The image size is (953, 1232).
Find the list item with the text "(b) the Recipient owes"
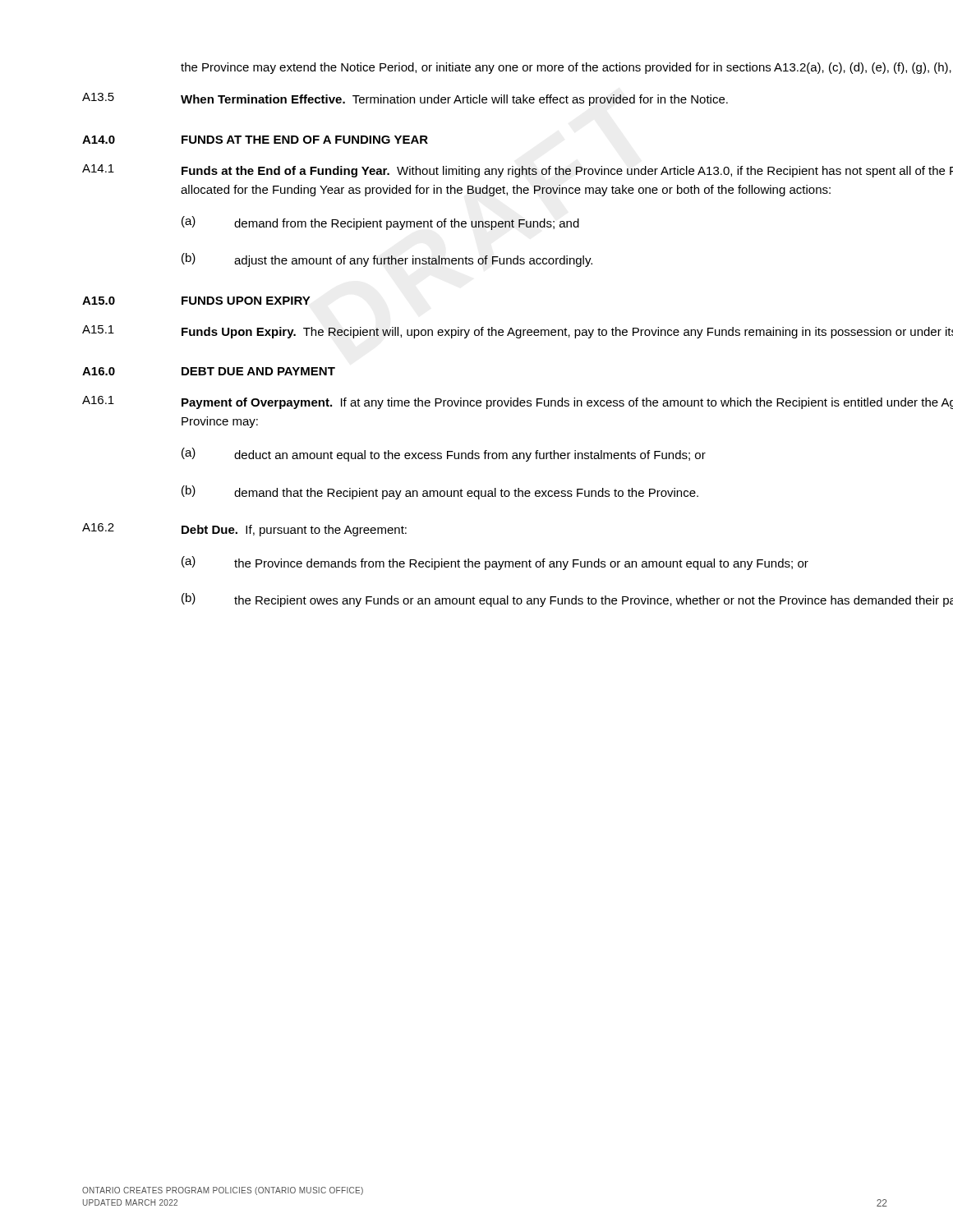click(567, 600)
